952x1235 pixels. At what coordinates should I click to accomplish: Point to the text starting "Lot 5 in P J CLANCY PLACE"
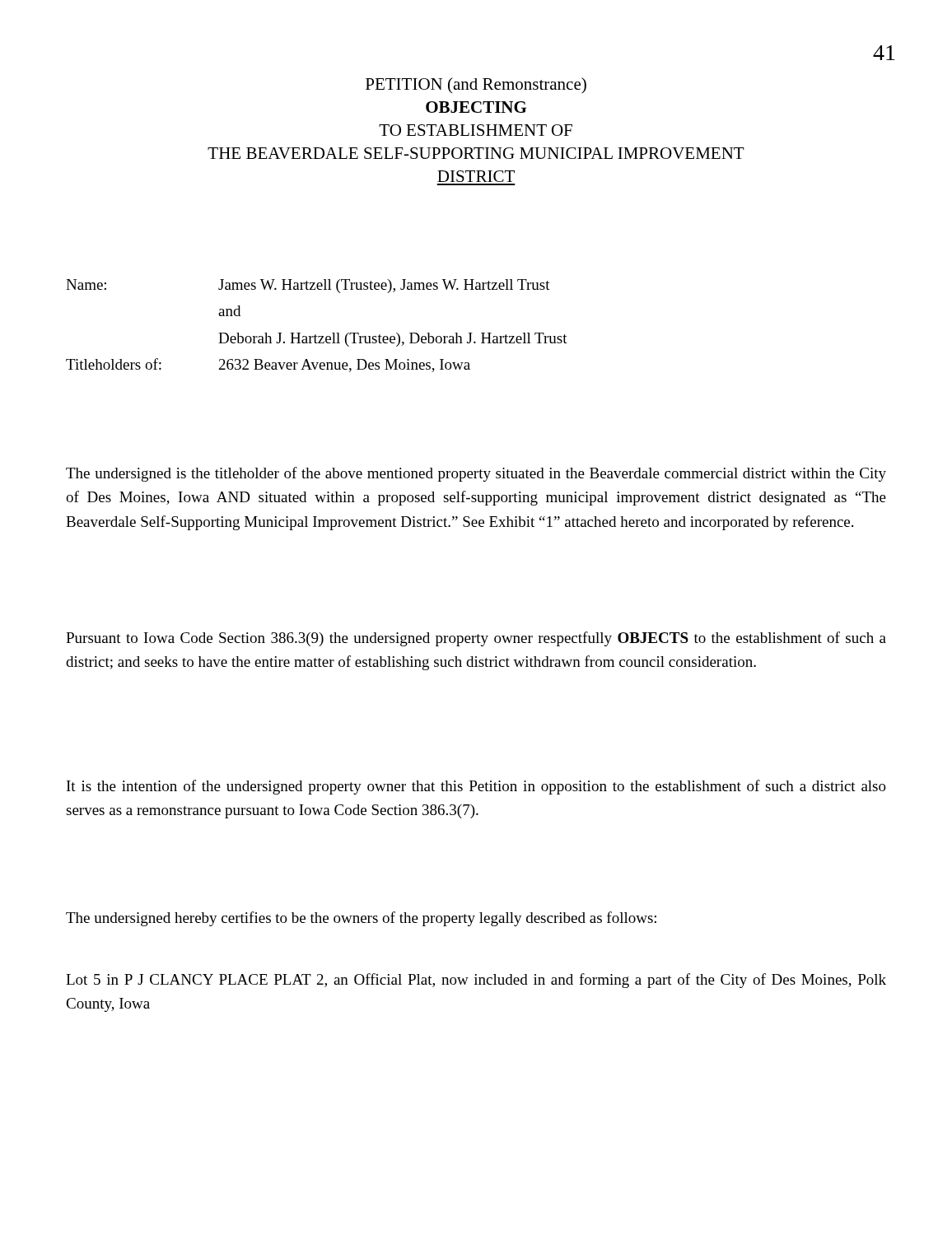[x=476, y=991]
